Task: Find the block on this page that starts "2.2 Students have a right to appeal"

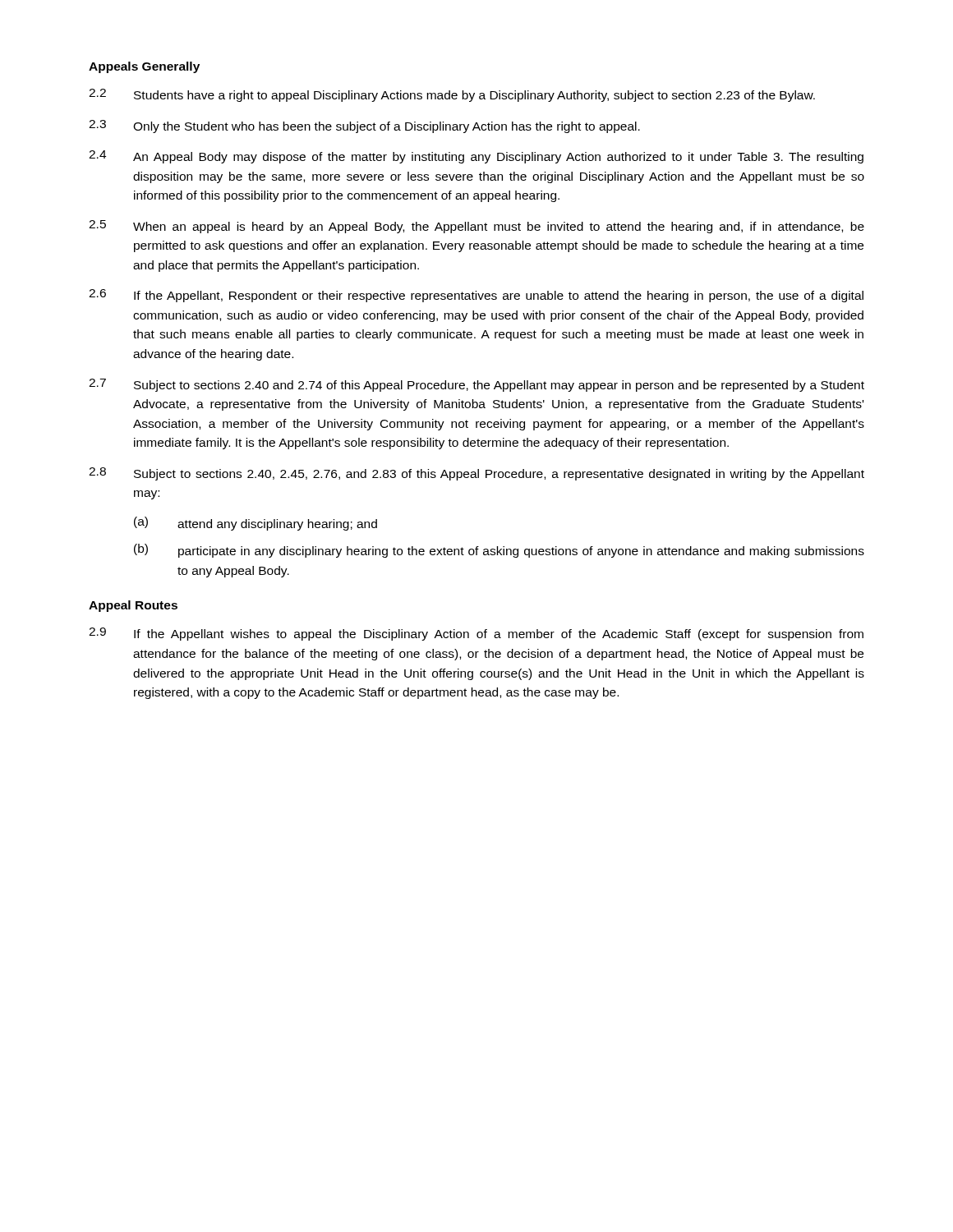Action: pos(476,95)
